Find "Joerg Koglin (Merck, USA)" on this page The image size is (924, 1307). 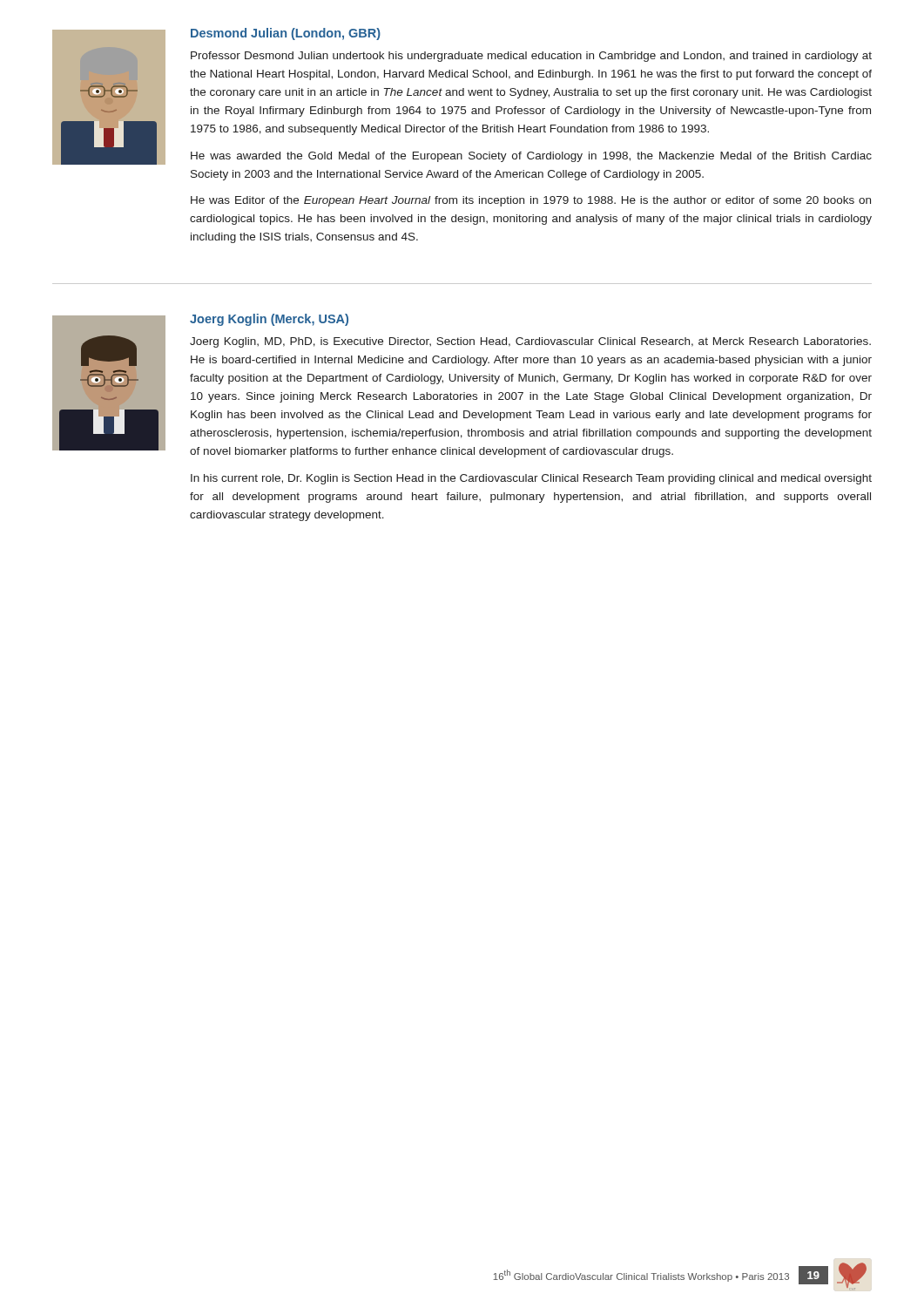[x=269, y=319]
